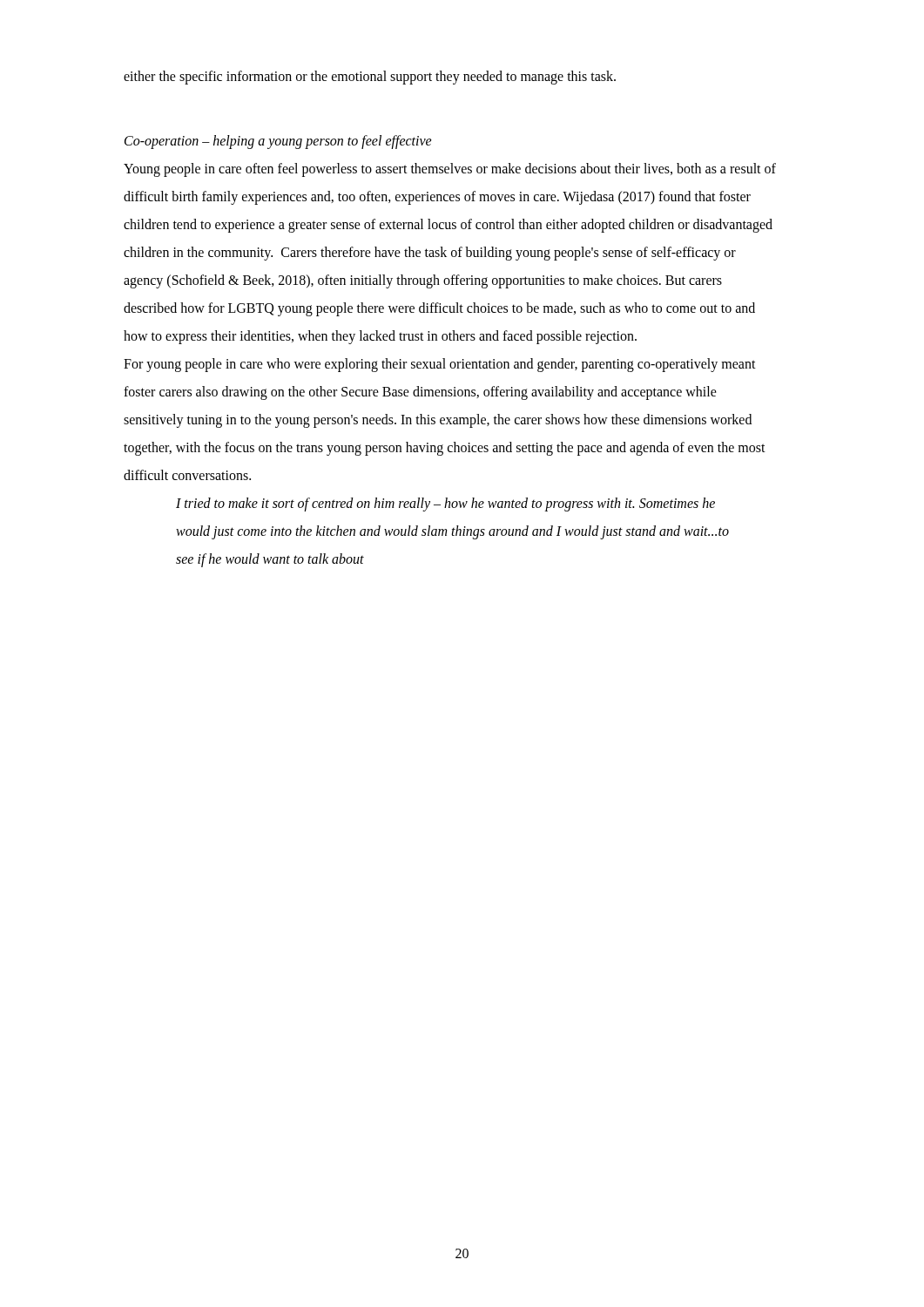Locate the block of text that opens with "I tried to make"
The height and width of the screenshot is (1307, 924).
pos(452,531)
